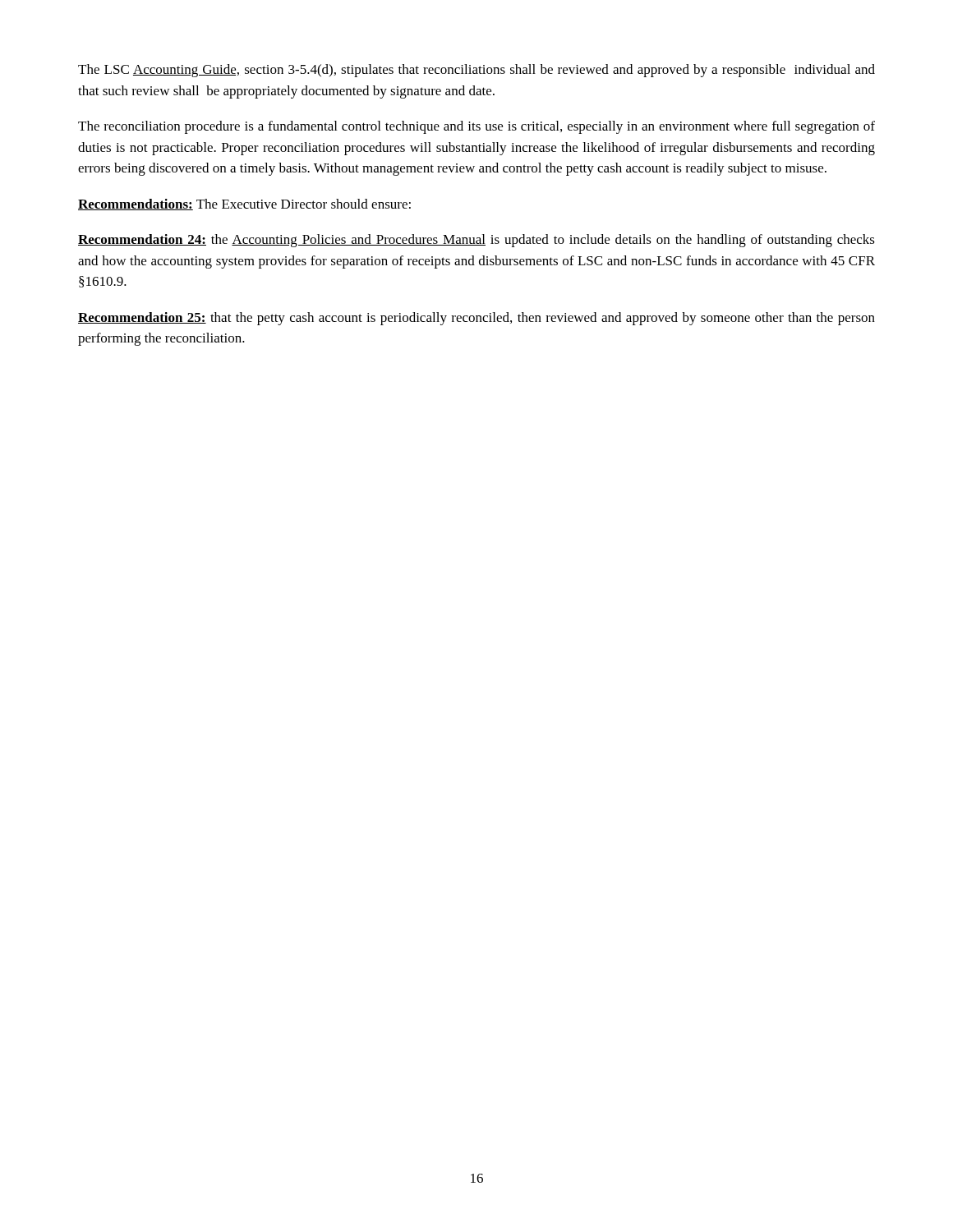
Task: Click on the text block containing "Recommendation 25: that the petty cash account"
Action: tap(476, 328)
